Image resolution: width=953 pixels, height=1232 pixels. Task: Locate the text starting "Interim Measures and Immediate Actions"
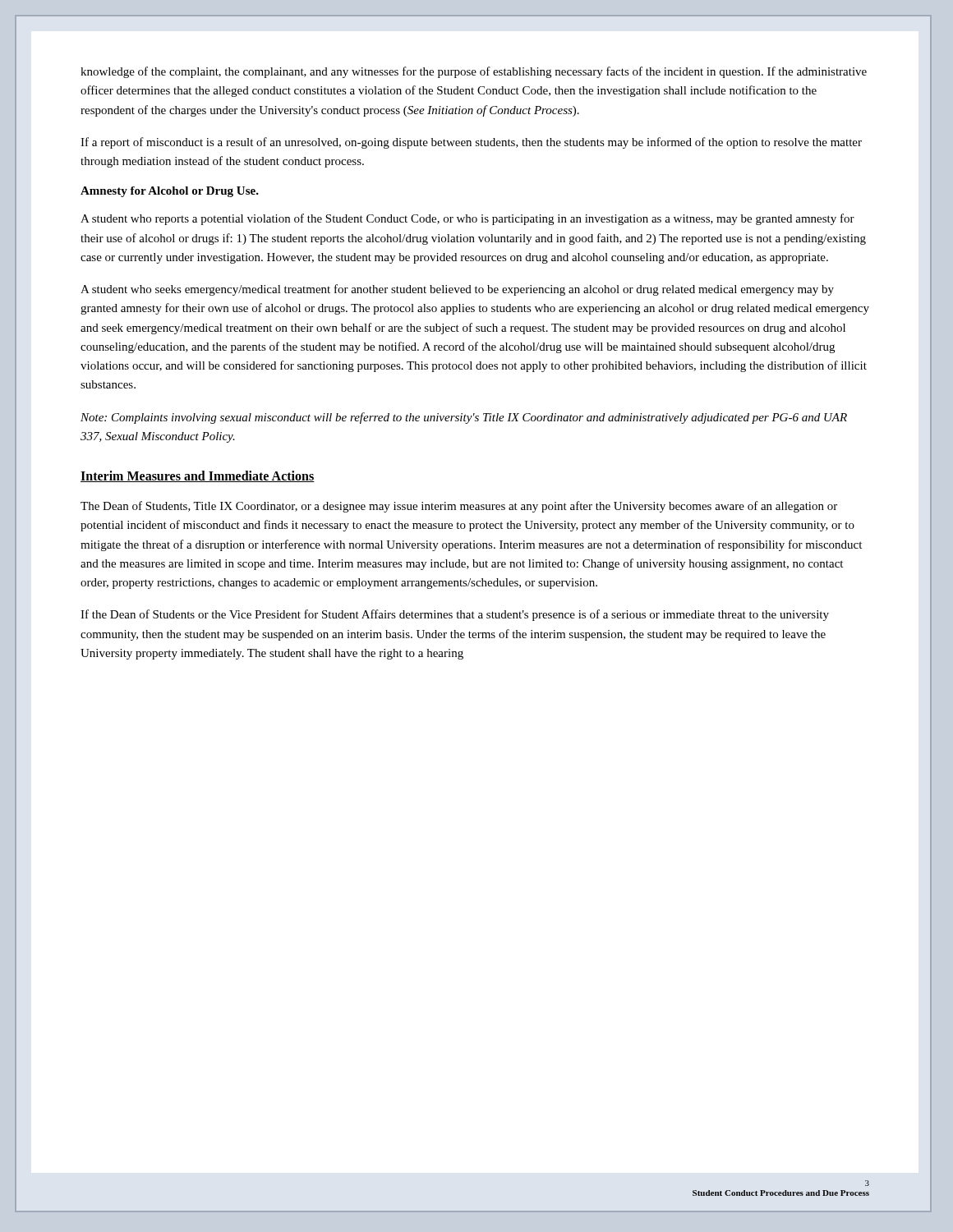[x=197, y=476]
